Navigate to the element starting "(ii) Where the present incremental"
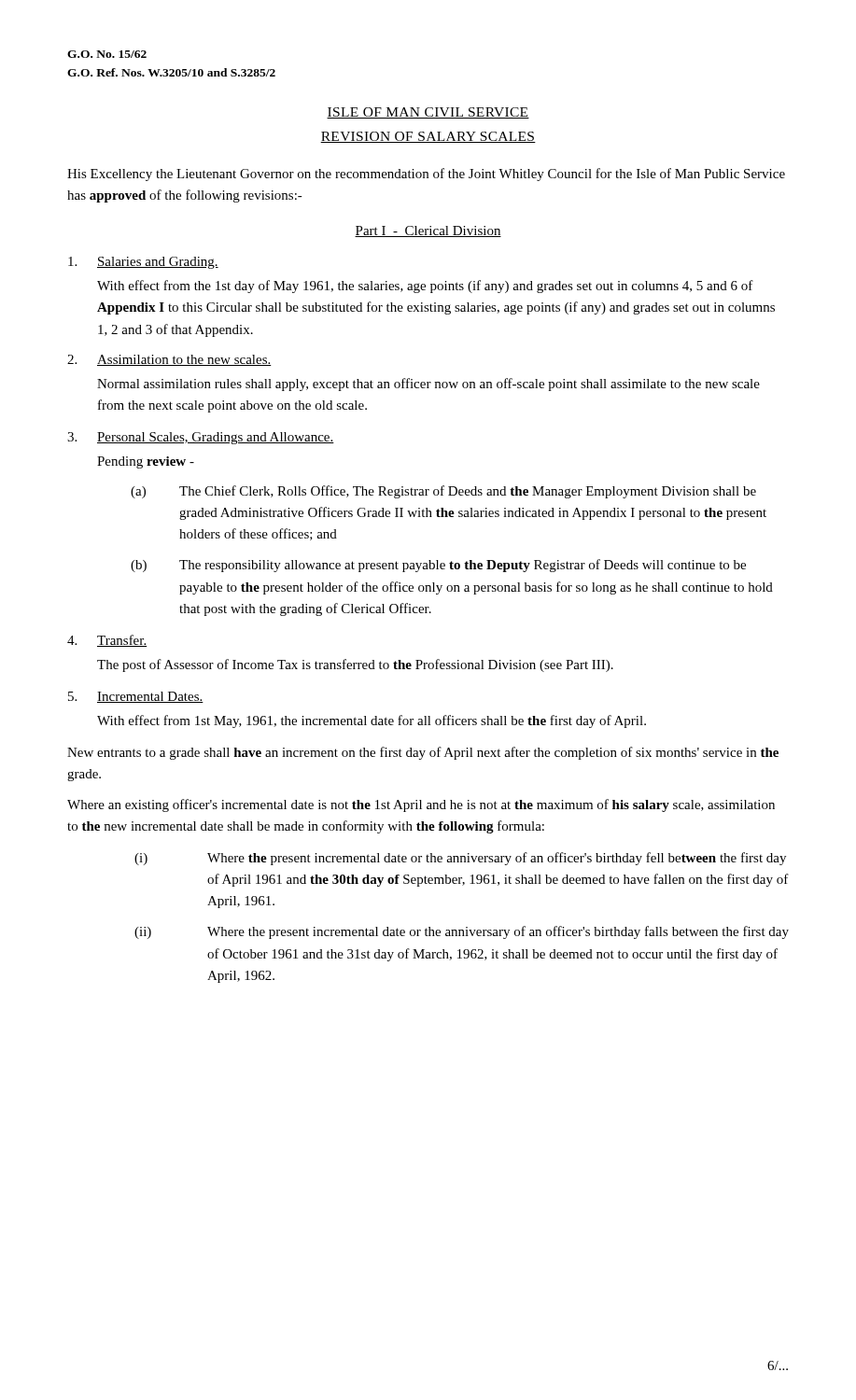The height and width of the screenshot is (1400, 856). pos(428,954)
